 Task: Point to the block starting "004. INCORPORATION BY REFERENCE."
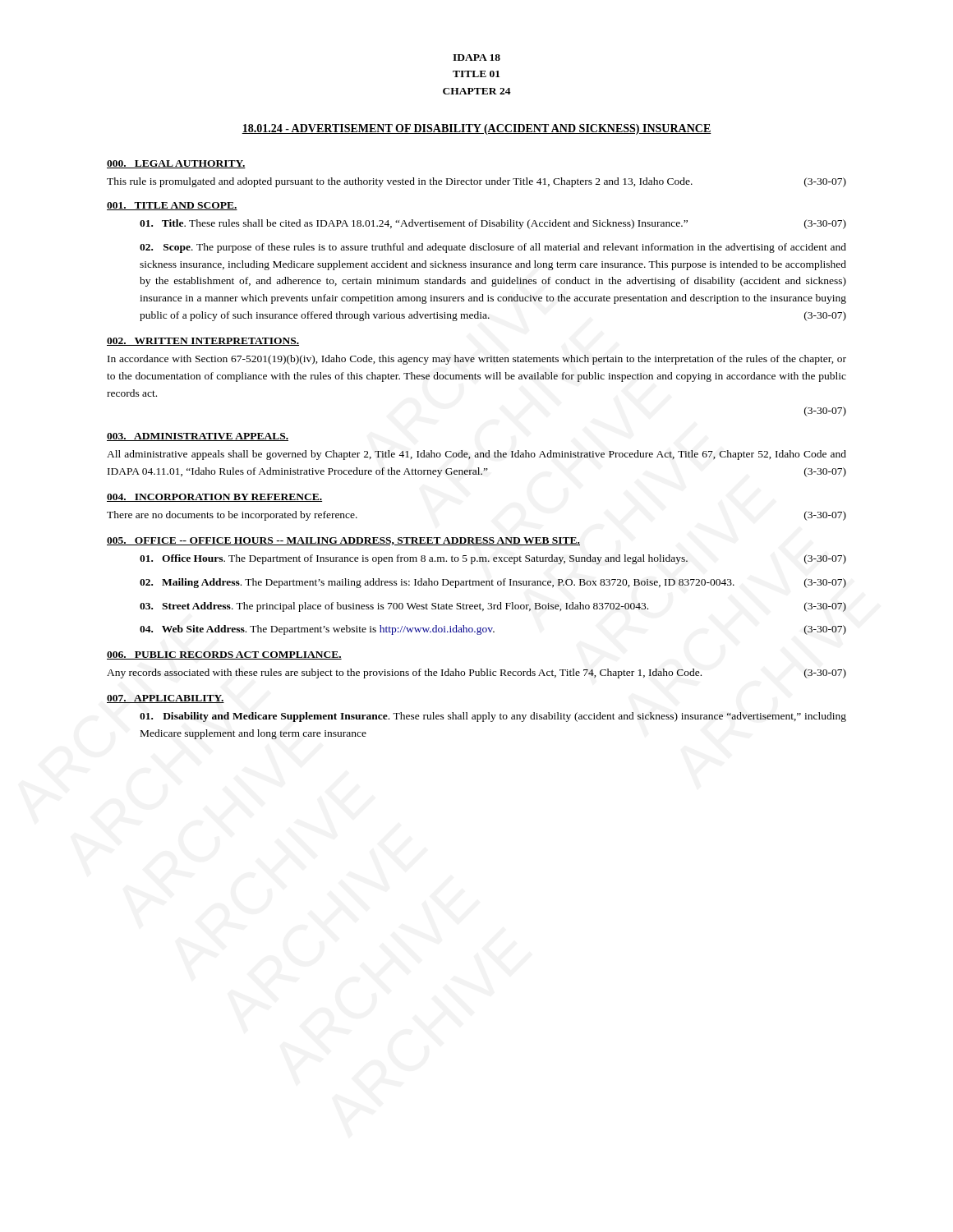(x=215, y=496)
